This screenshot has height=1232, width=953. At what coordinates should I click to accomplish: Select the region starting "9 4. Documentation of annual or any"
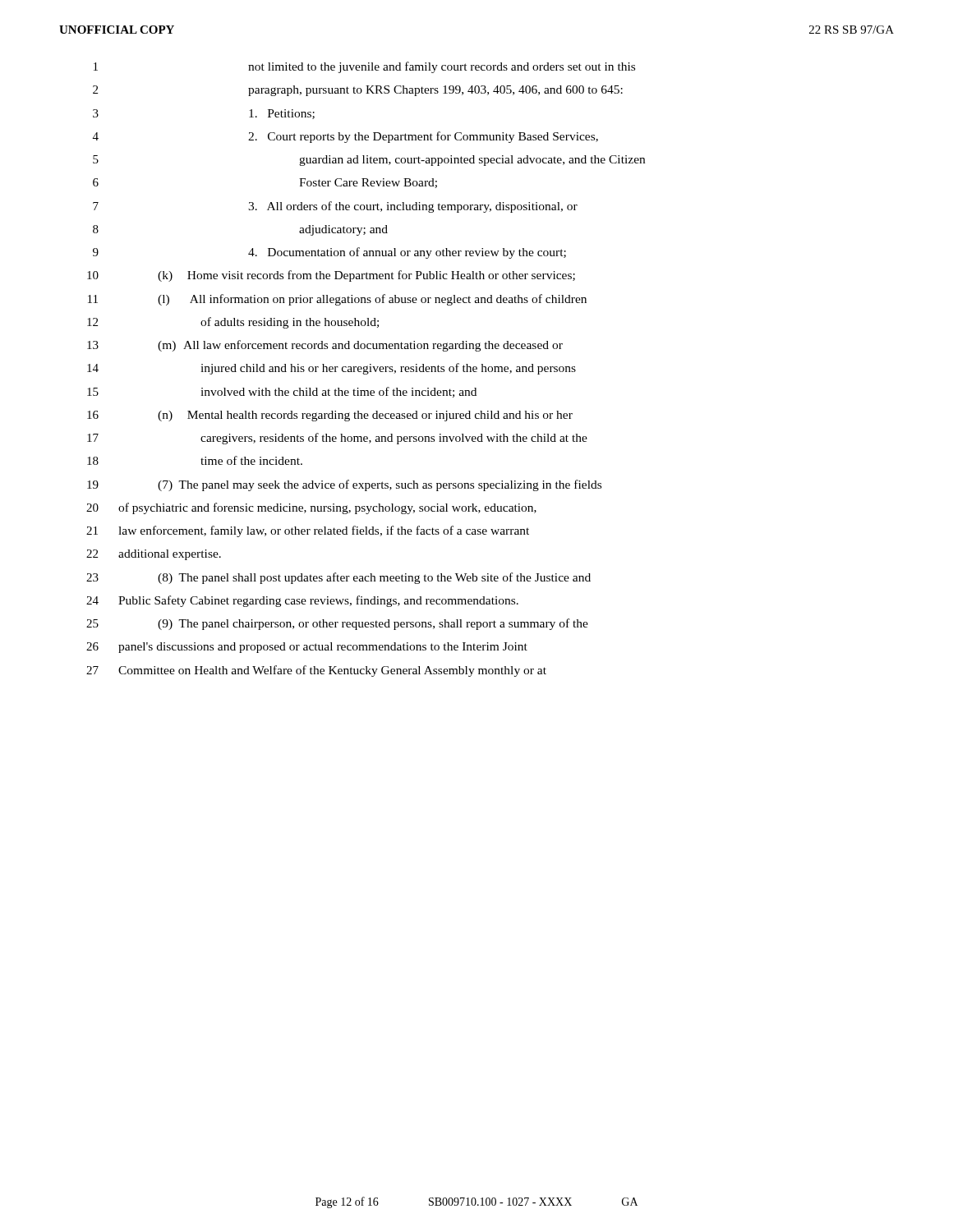tap(476, 252)
